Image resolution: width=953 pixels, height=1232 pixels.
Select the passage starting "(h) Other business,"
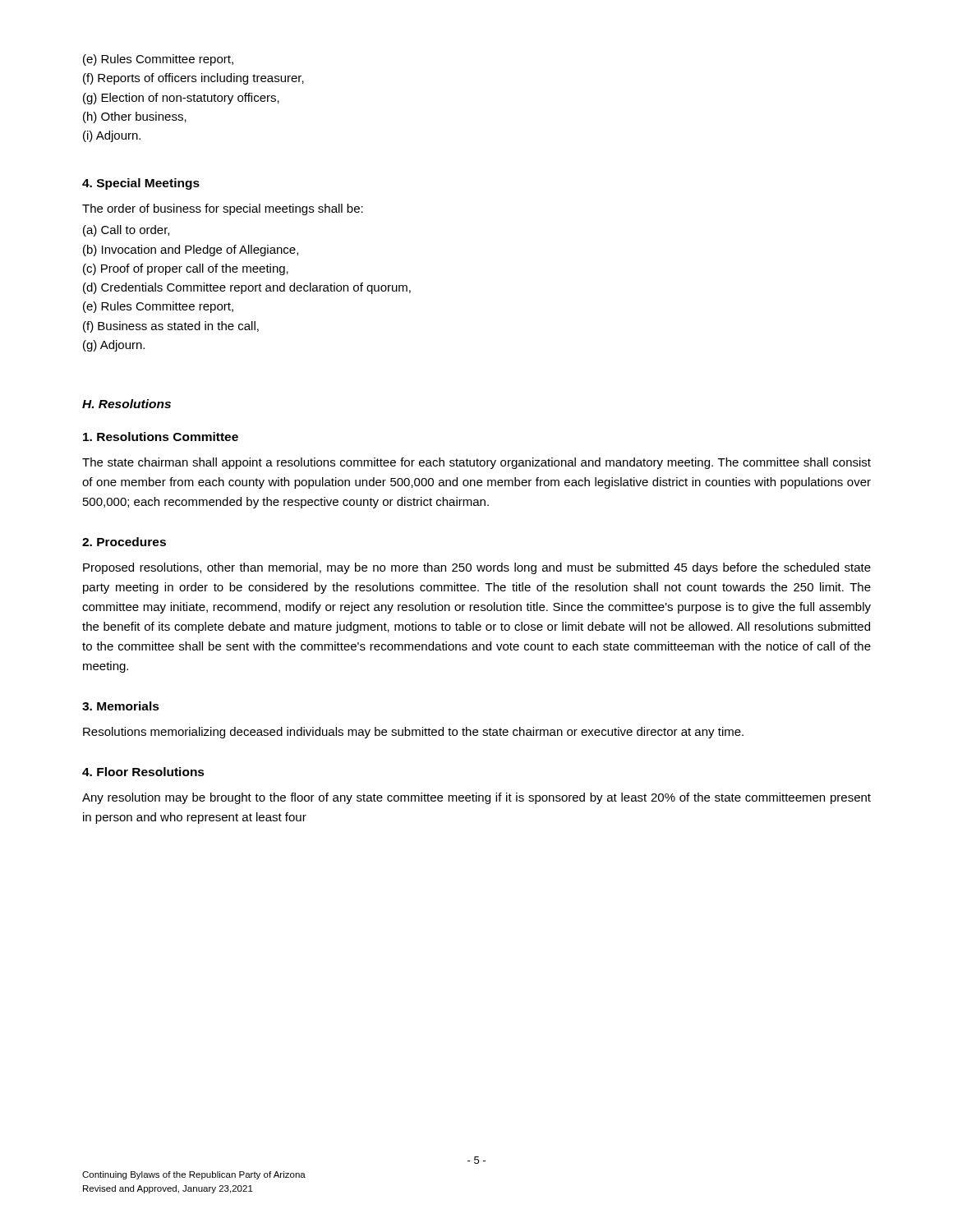(x=135, y=116)
